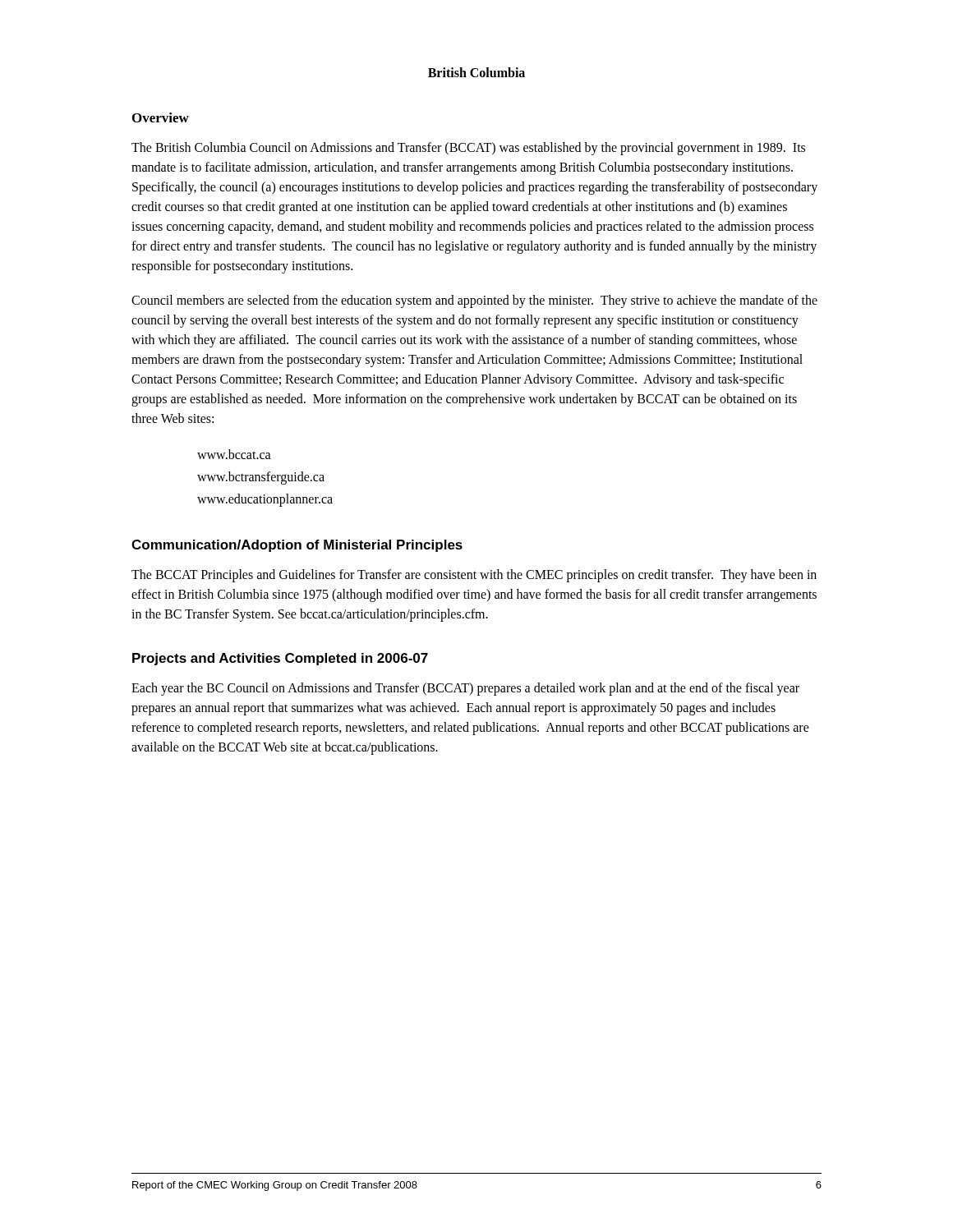Point to the region starting "Council members are selected from"

[x=474, y=359]
